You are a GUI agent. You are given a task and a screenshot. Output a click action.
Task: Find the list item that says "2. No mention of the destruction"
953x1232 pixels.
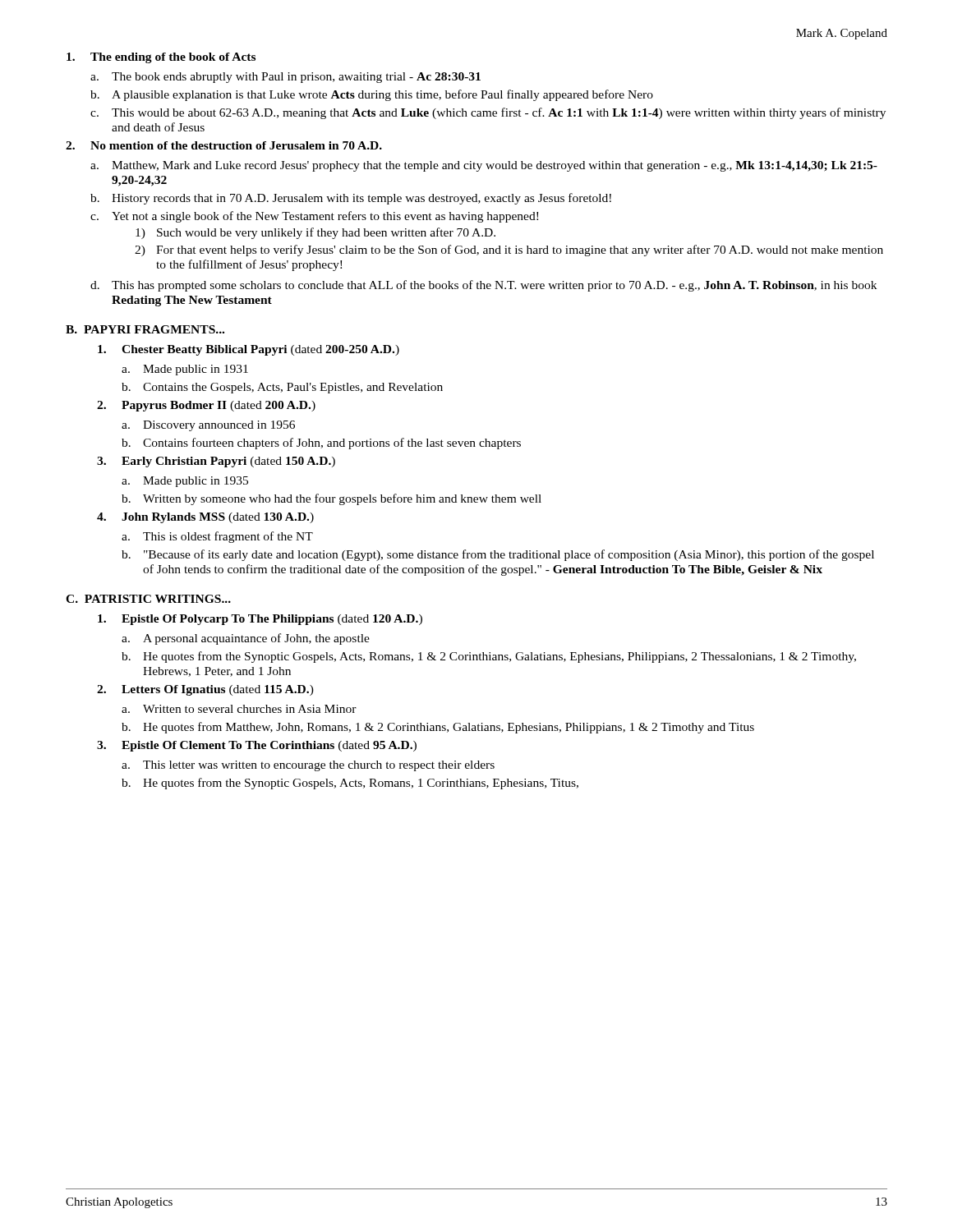(476, 223)
